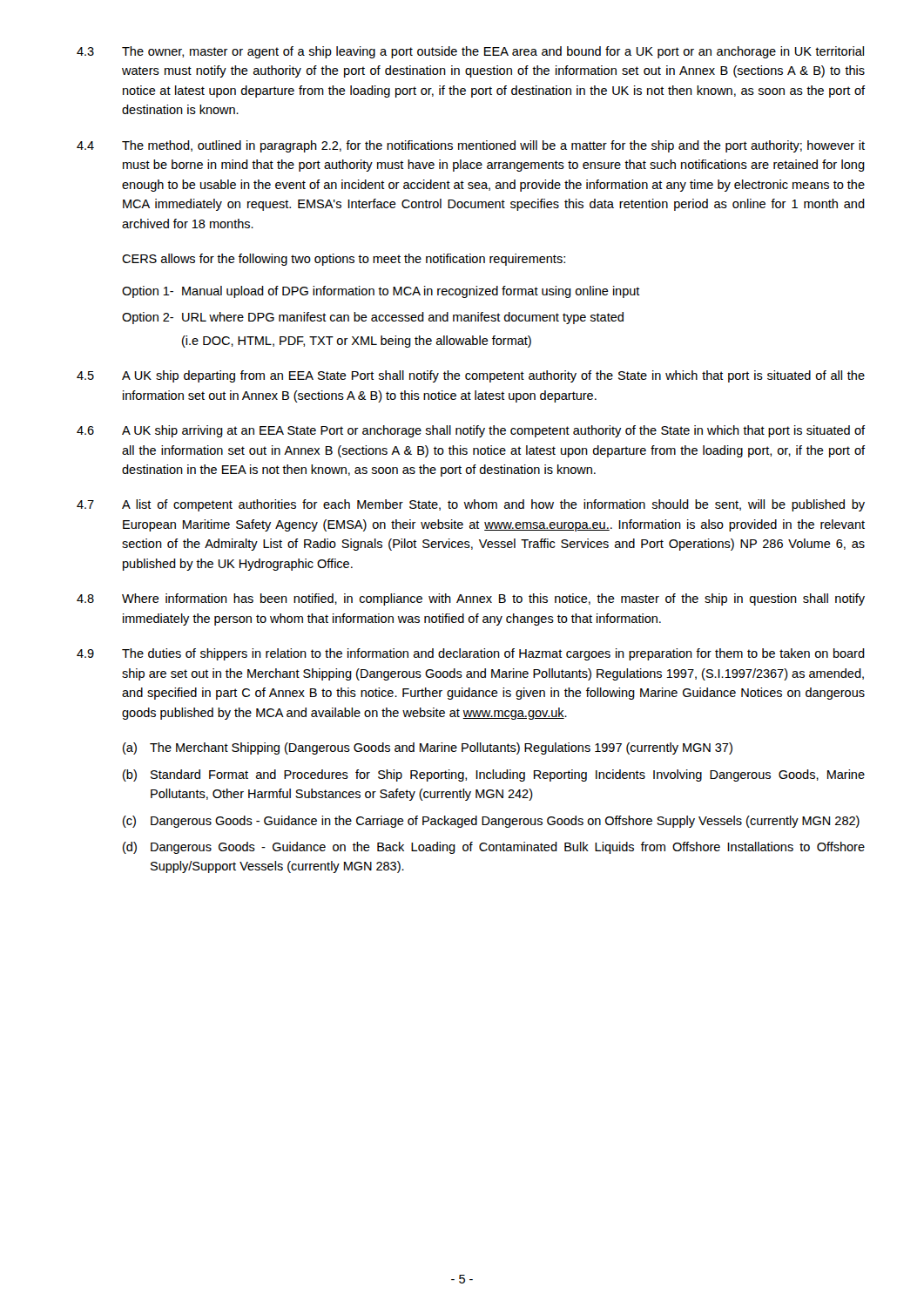Viewport: 924px width, 1307px height.
Task: Locate the list item that reads "(d) Dangerous Goods"
Action: pyautogui.click(x=493, y=857)
